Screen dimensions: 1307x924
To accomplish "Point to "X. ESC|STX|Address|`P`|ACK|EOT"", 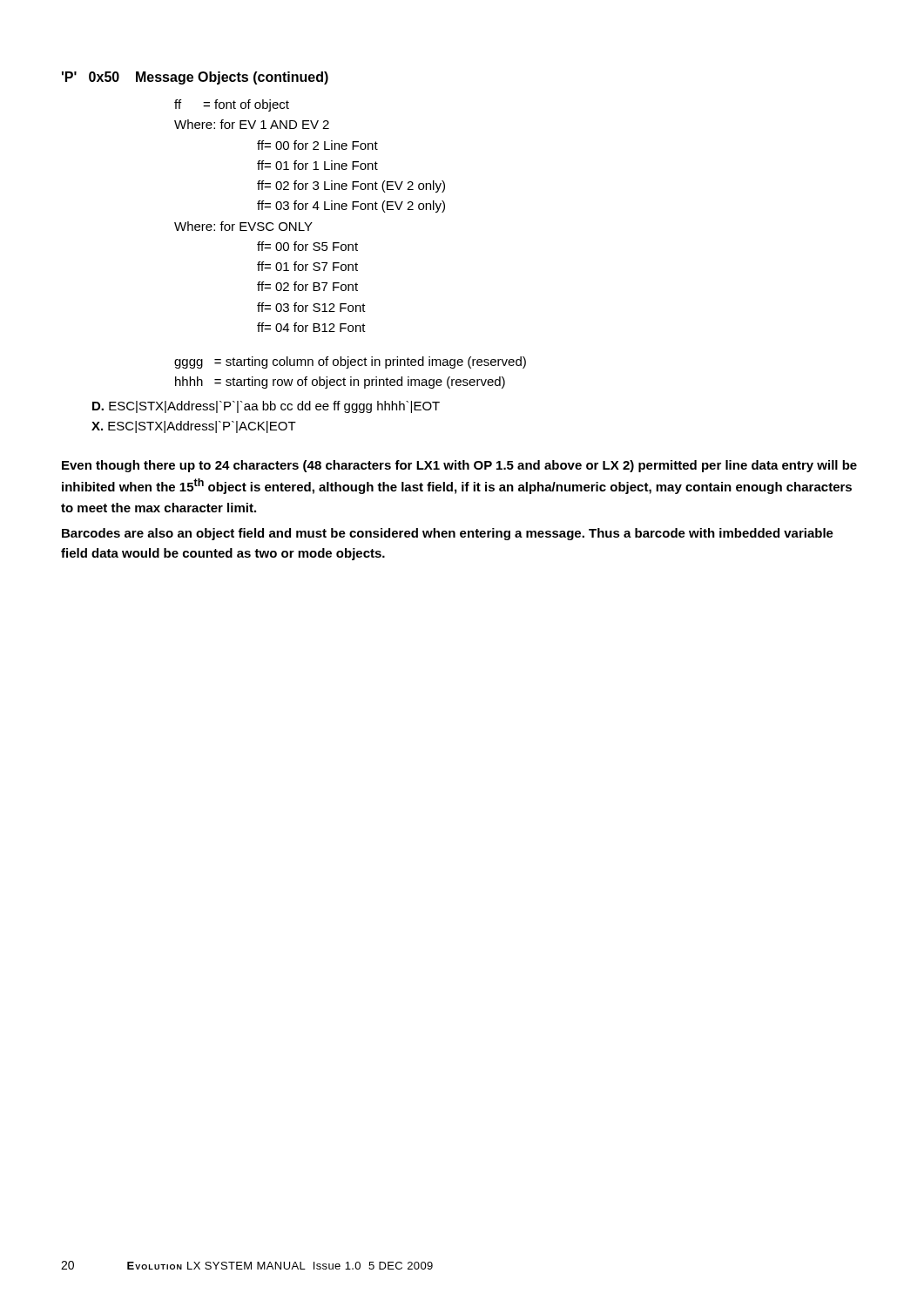I will 194,425.
